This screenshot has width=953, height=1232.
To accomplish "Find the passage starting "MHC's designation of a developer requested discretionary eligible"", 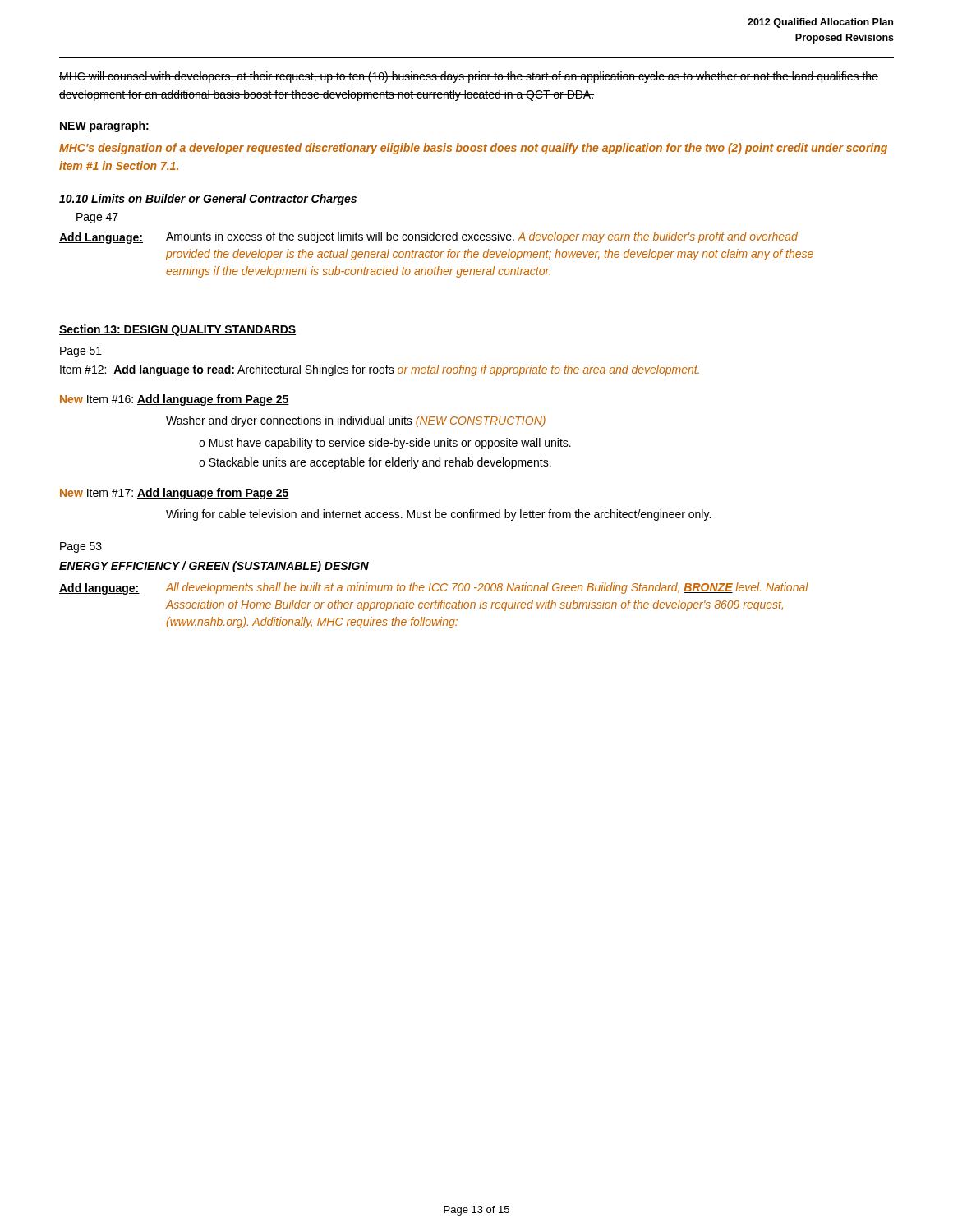I will pyautogui.click(x=473, y=157).
